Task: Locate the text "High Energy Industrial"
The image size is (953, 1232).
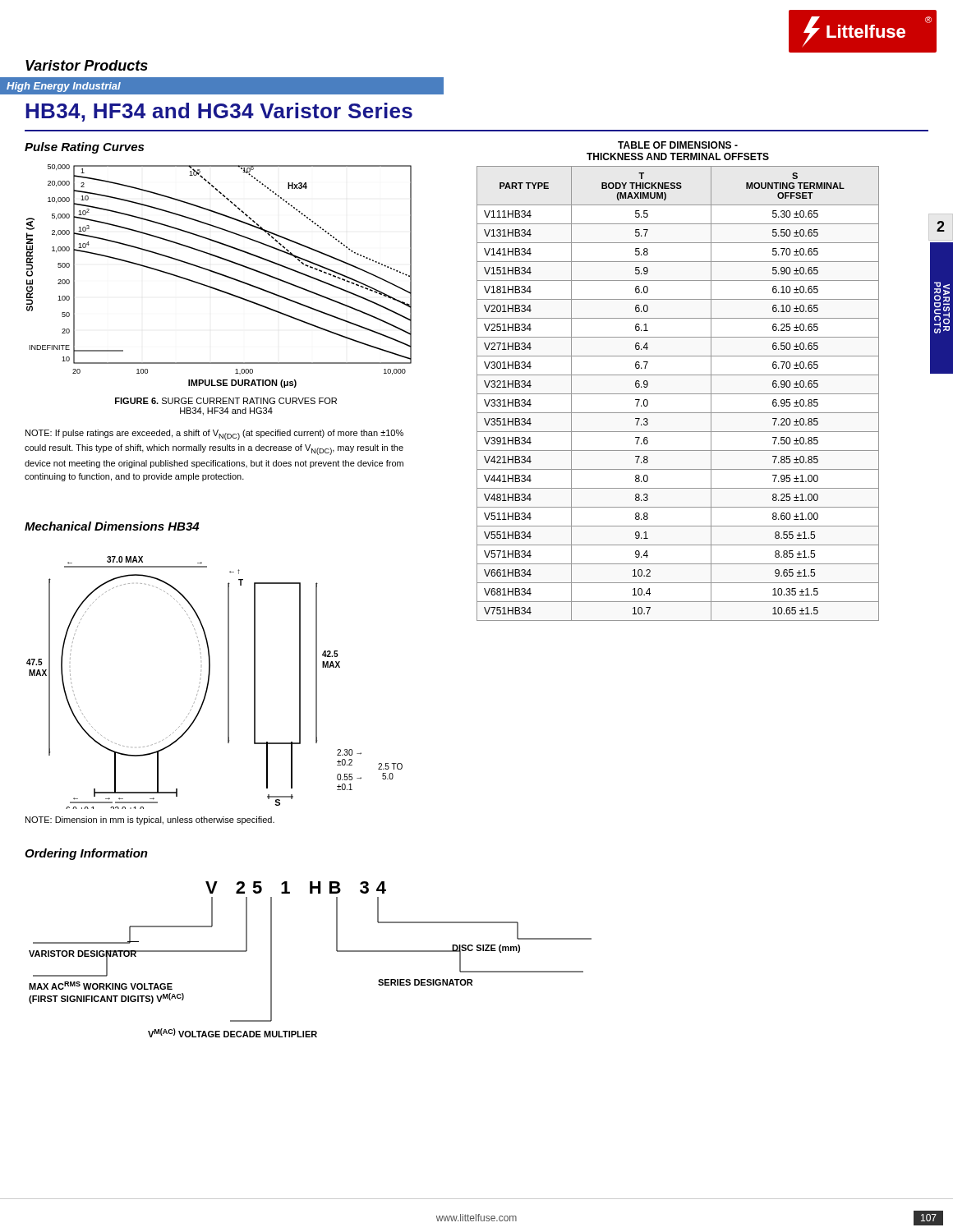Action: (x=64, y=86)
